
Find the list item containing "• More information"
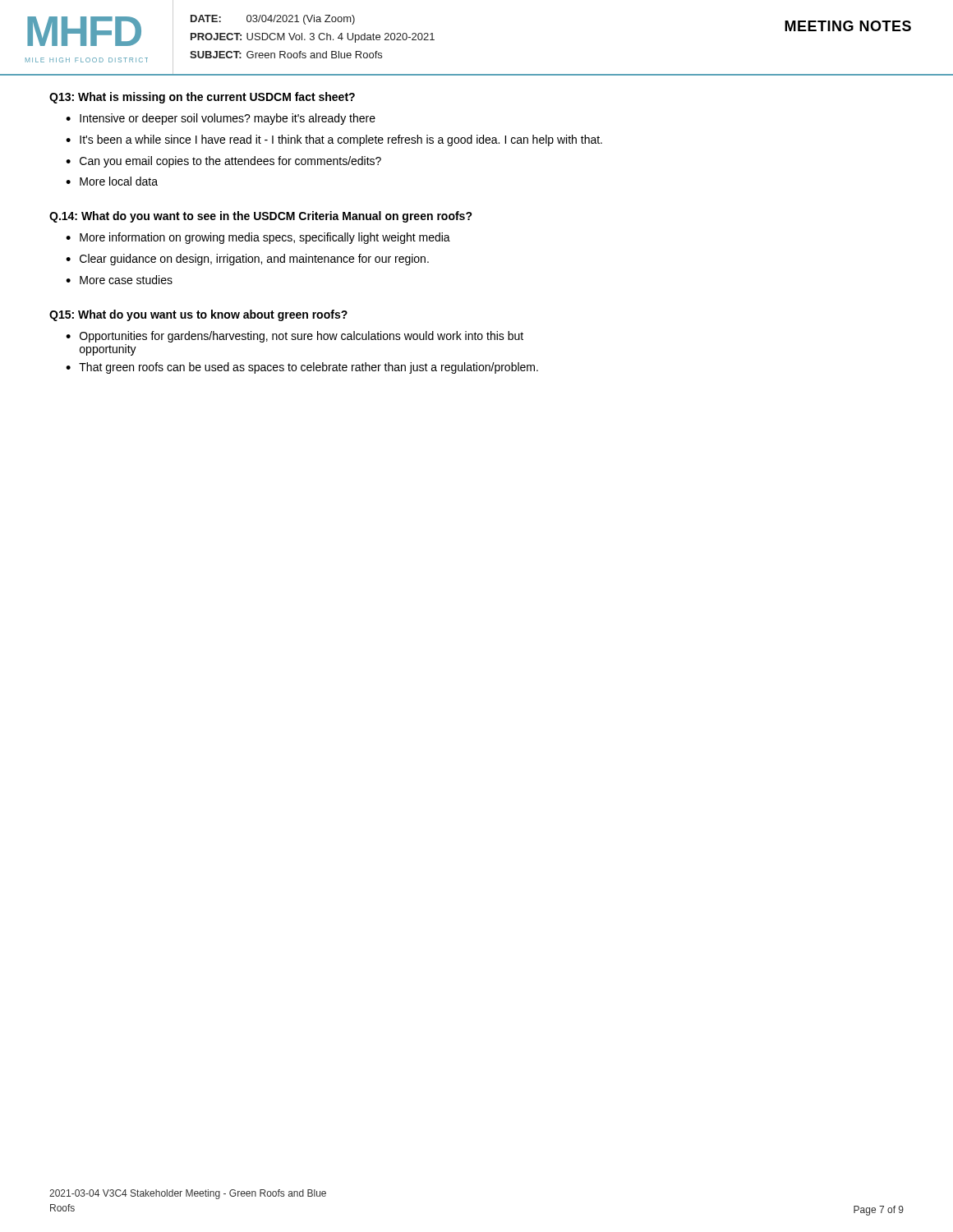pos(258,239)
